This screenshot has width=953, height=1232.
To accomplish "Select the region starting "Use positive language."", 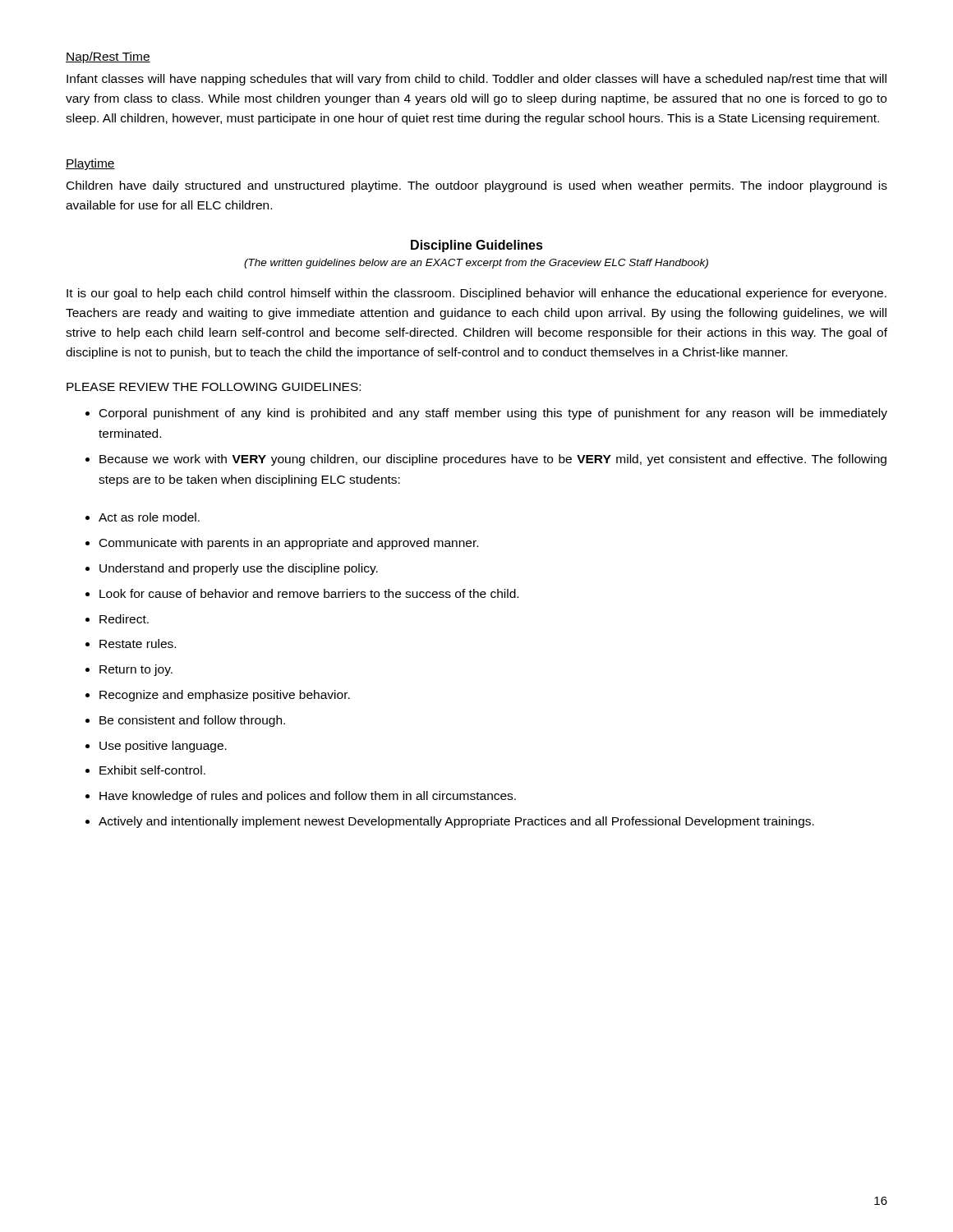I will pos(163,745).
